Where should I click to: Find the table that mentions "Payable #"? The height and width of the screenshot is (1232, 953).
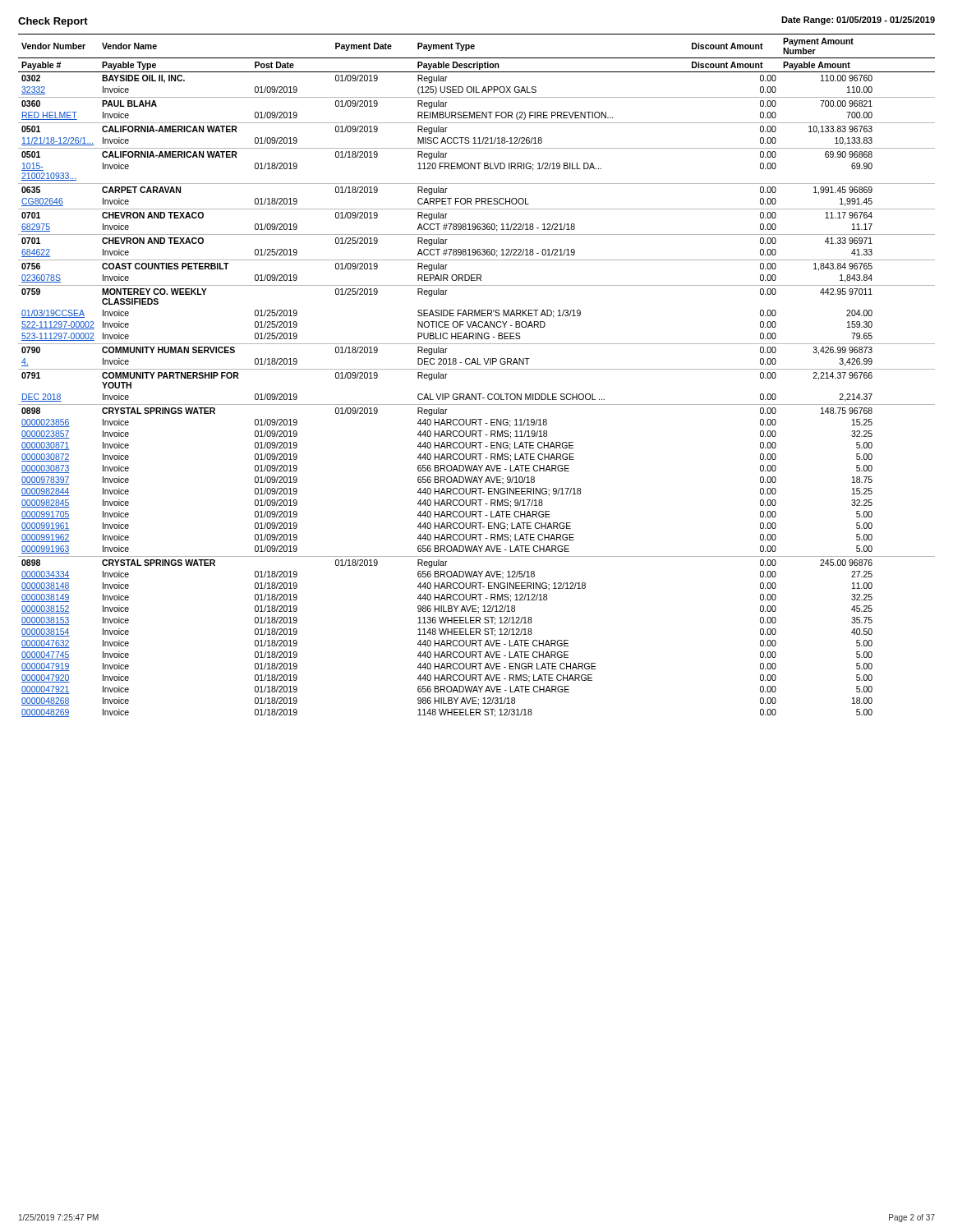476,376
